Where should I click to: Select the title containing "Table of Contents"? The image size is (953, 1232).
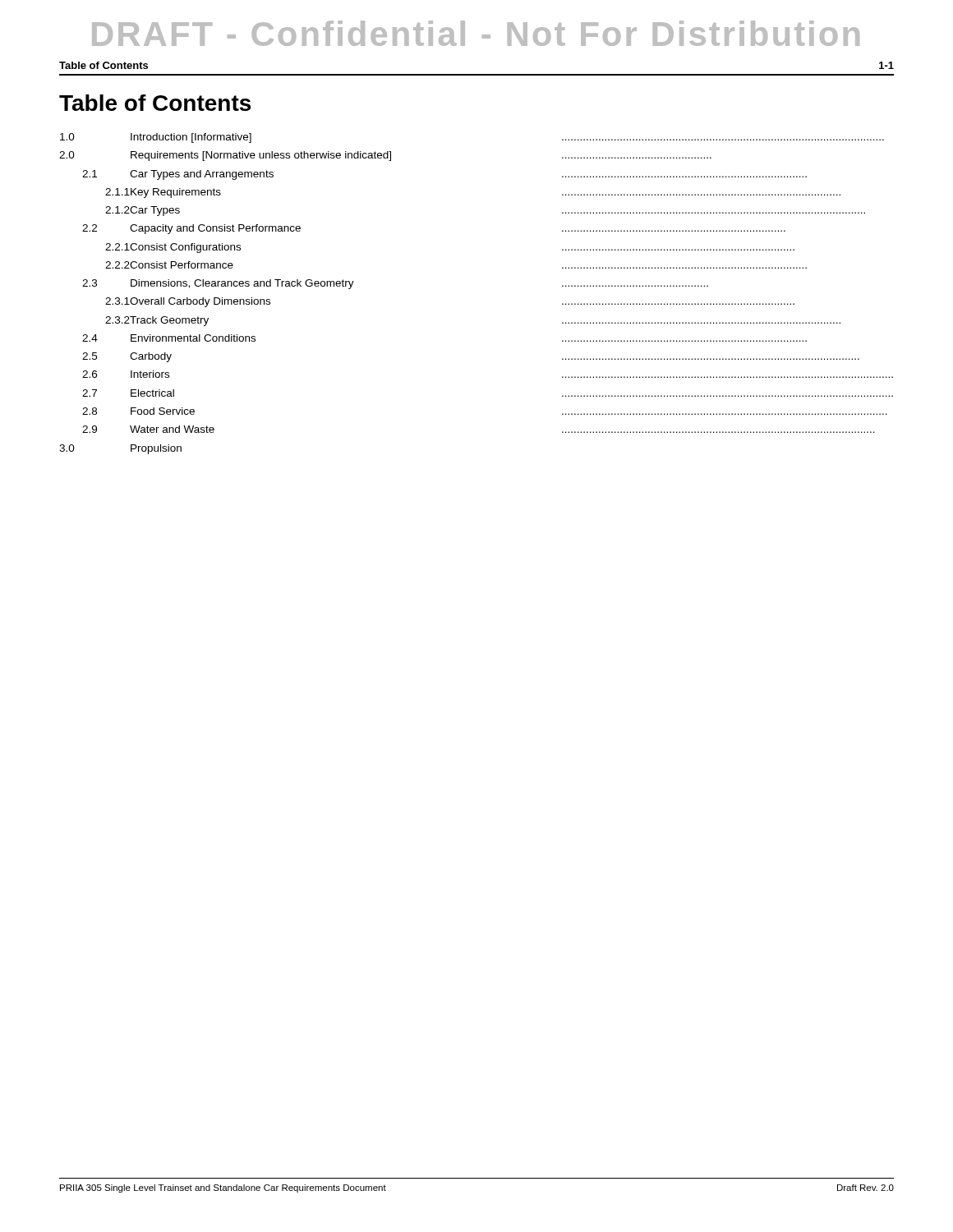tap(155, 103)
